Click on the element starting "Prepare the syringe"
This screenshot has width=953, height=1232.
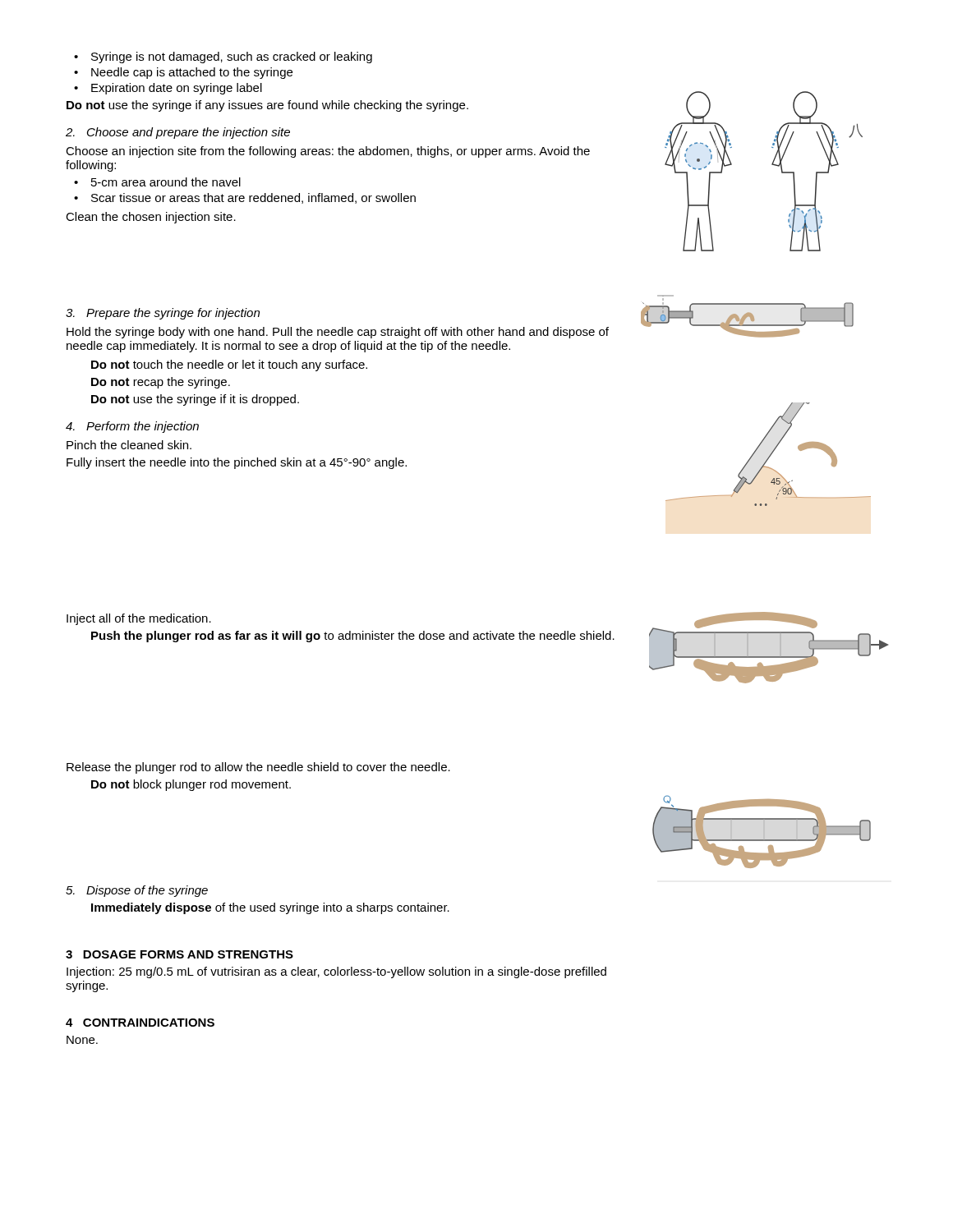[x=163, y=312]
